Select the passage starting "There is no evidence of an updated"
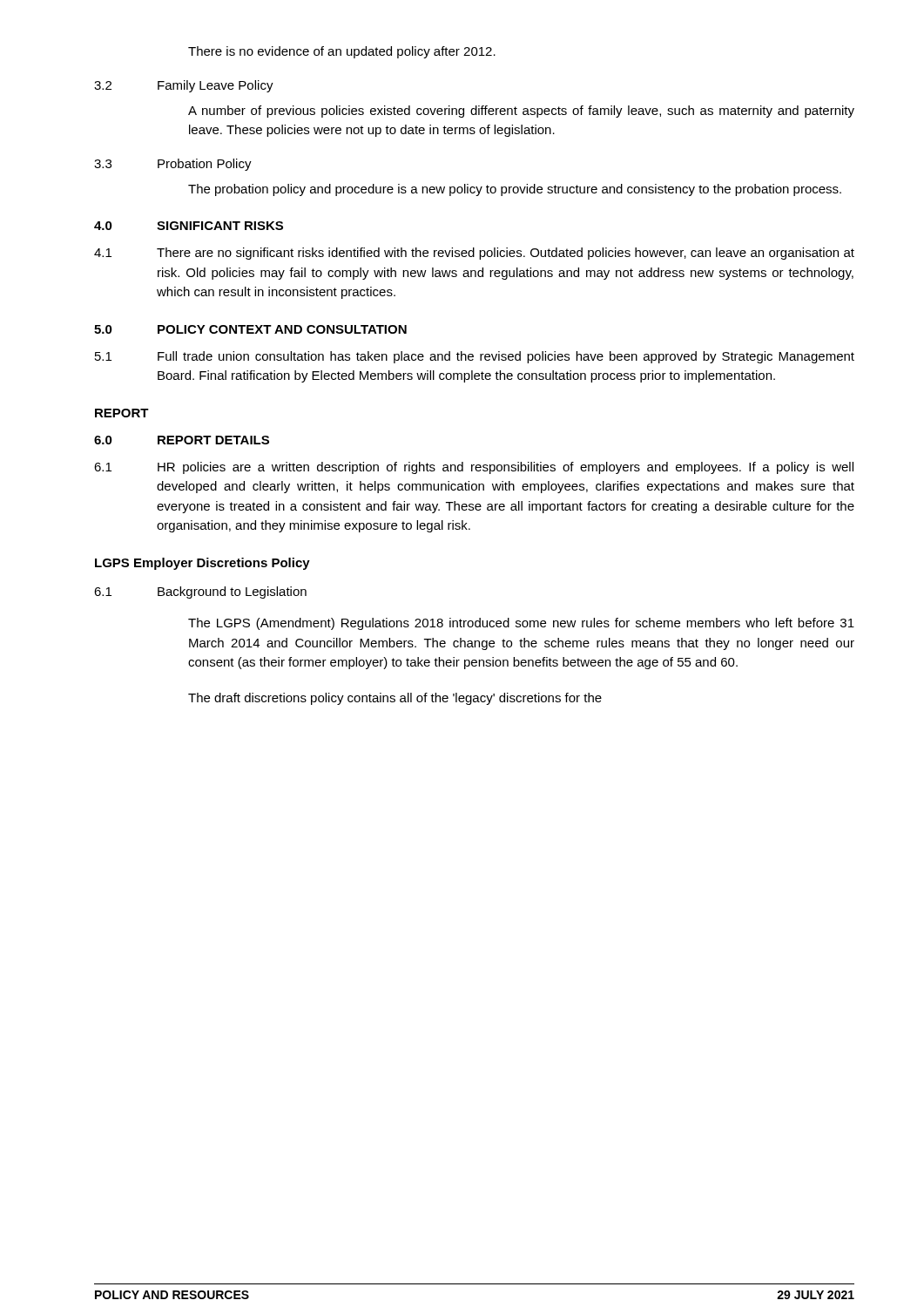 342,51
